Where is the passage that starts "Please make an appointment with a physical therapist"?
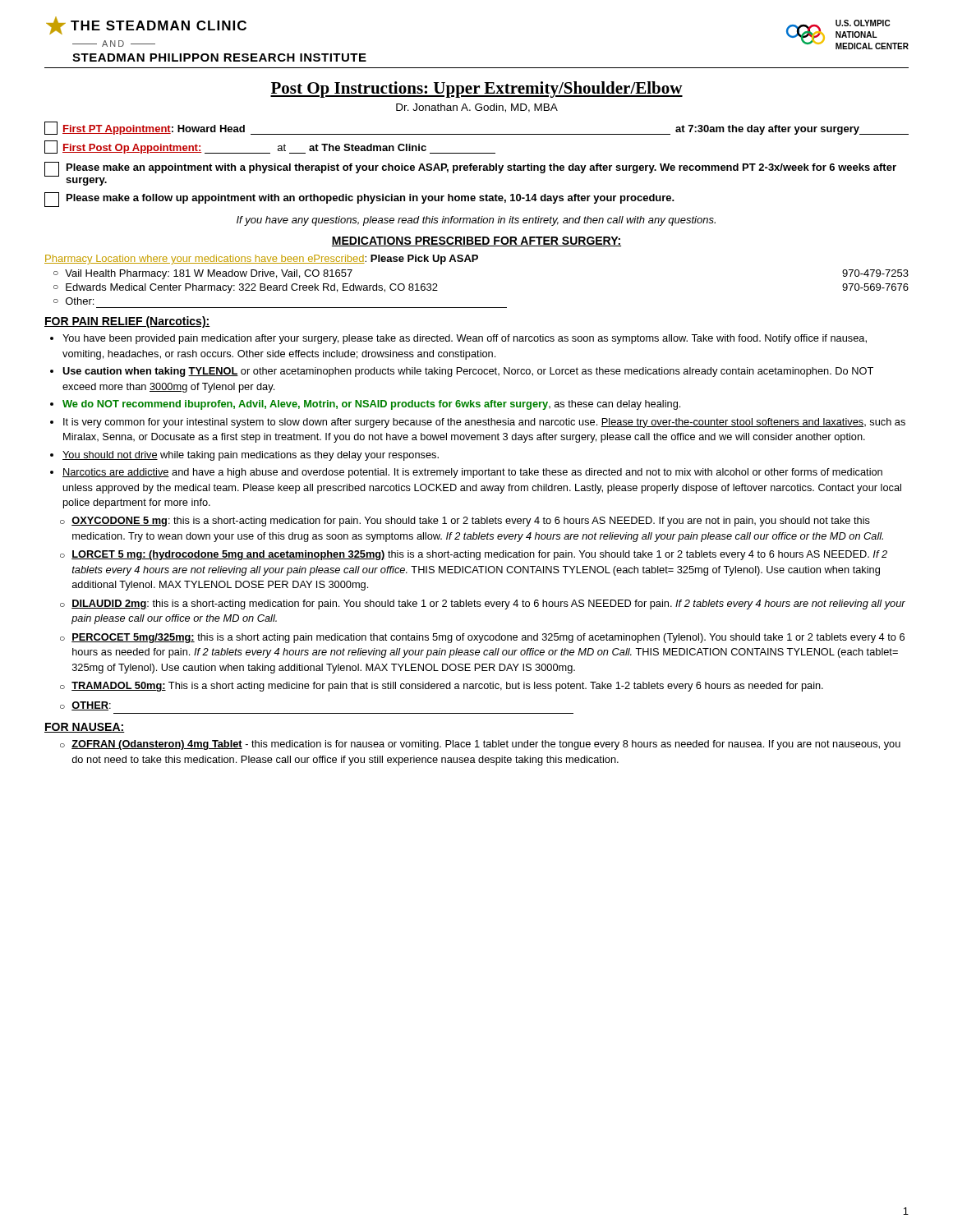The height and width of the screenshot is (1232, 953). (x=476, y=173)
